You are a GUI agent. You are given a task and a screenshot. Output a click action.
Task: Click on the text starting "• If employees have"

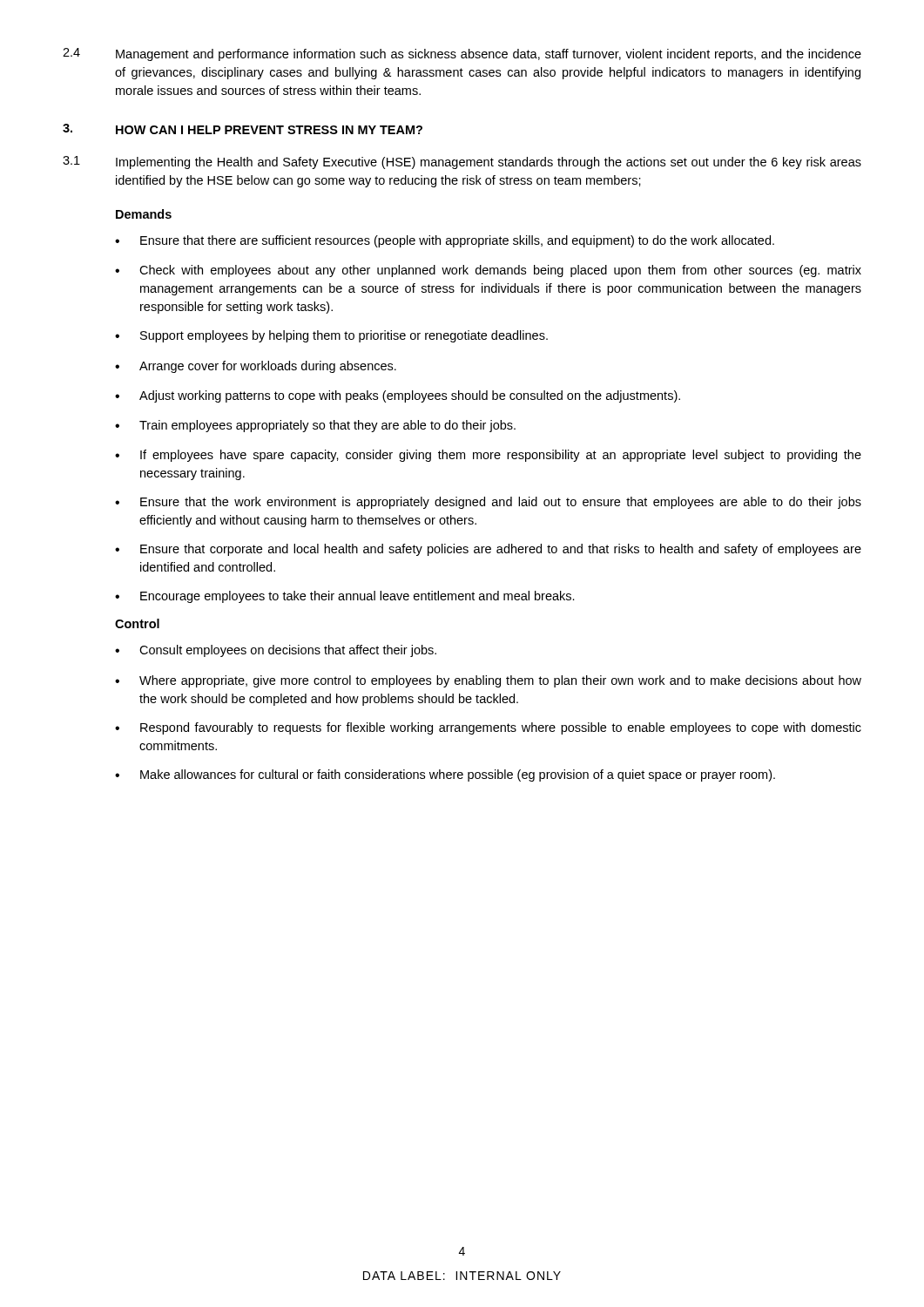(488, 465)
